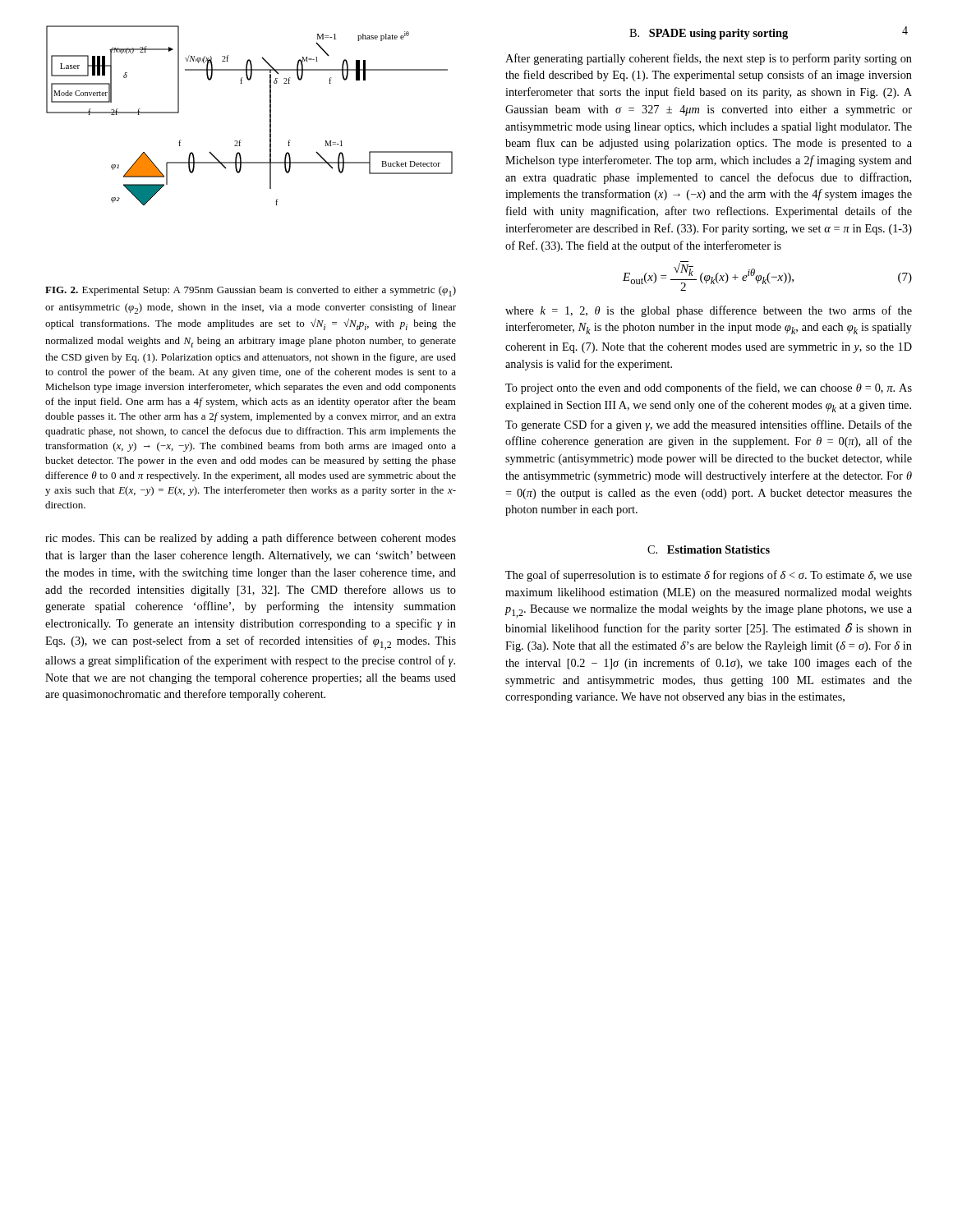Navigate to the passage starting "The goal of"
Image resolution: width=953 pixels, height=1232 pixels.
(x=709, y=636)
